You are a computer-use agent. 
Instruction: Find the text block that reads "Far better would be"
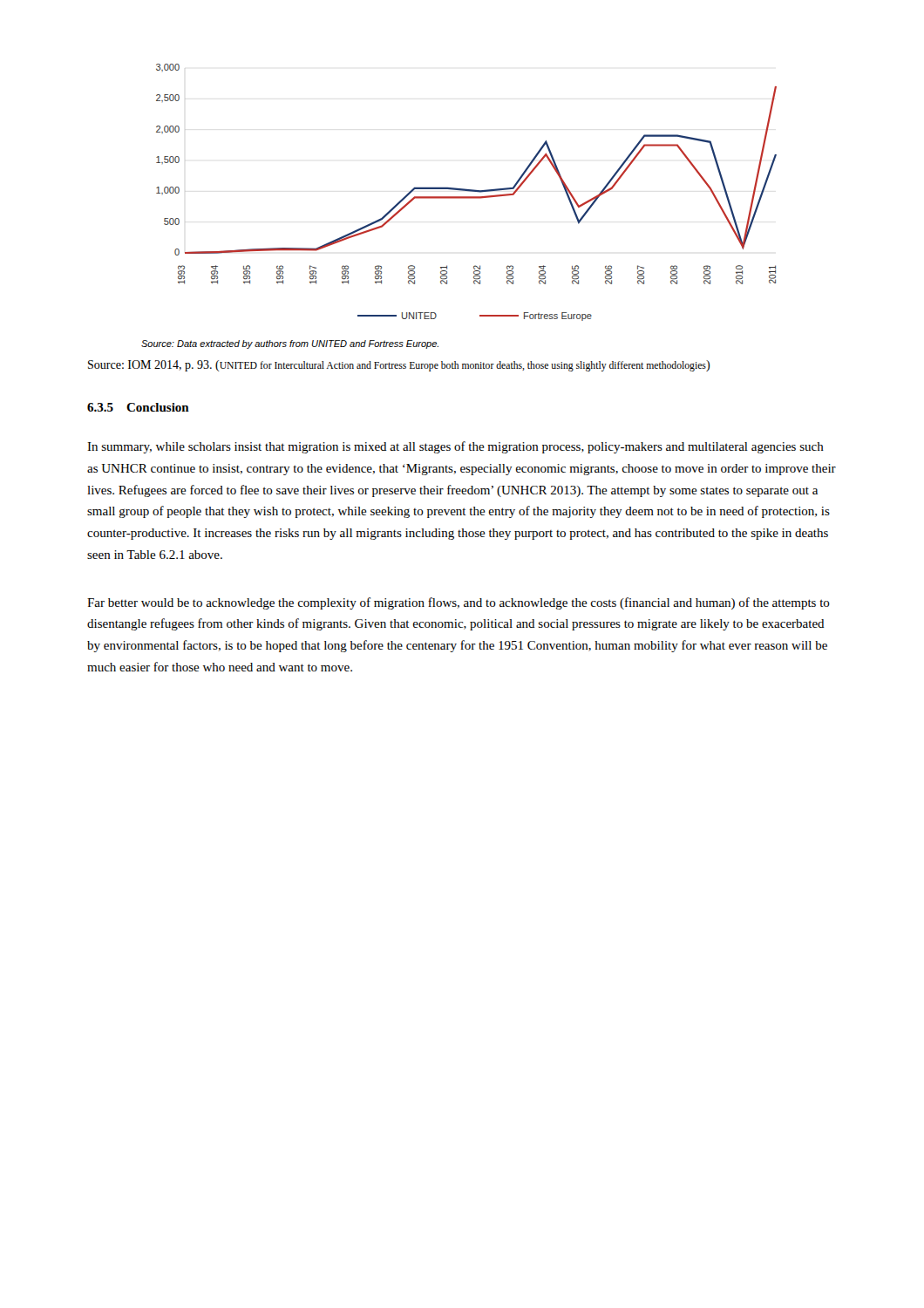pyautogui.click(x=458, y=635)
